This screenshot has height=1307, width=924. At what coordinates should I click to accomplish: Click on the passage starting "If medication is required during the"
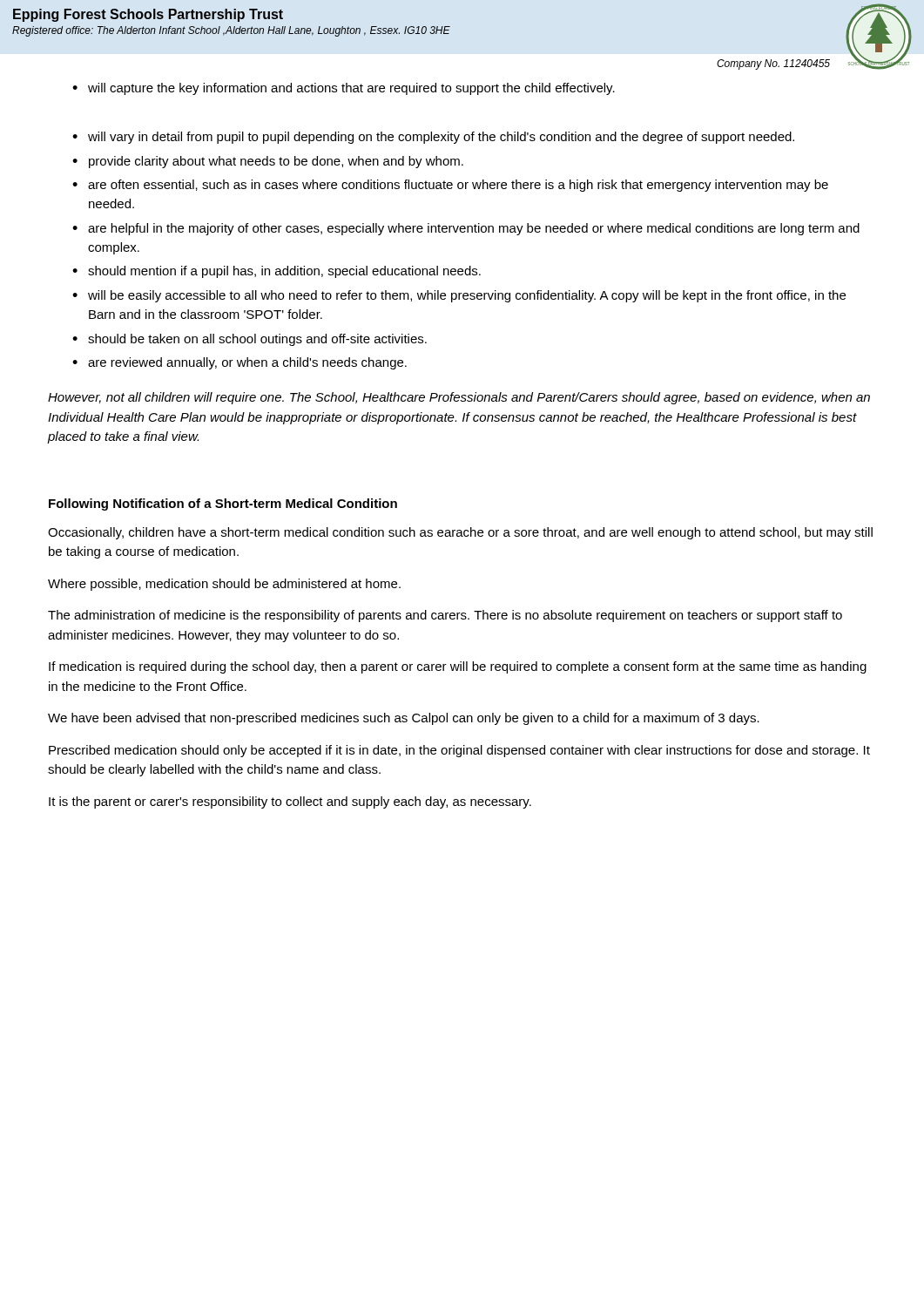tap(457, 676)
